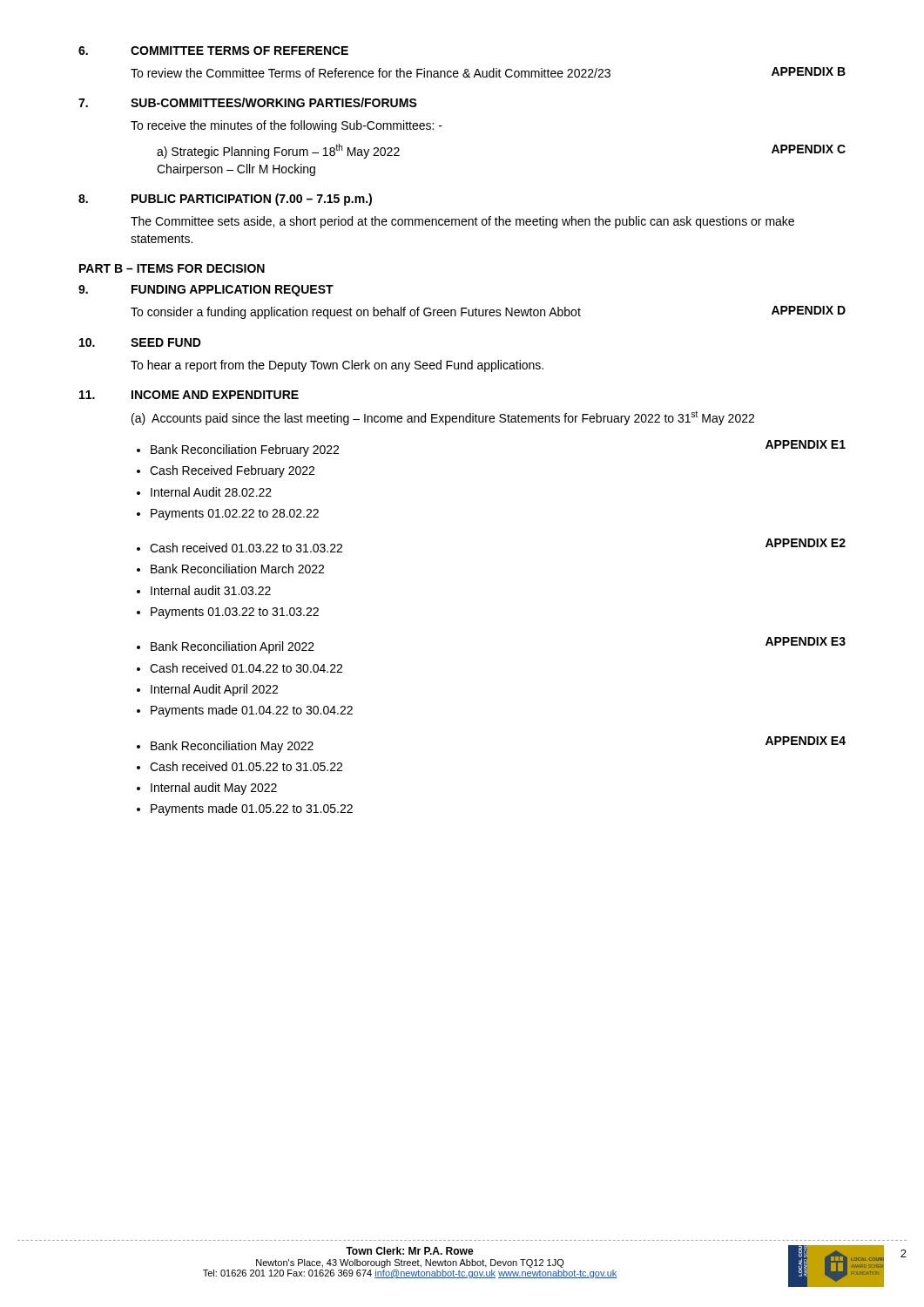Point to the region starting "Cash received 01.03.22 to 31.03.22"
The image size is (924, 1307).
coord(239,548)
